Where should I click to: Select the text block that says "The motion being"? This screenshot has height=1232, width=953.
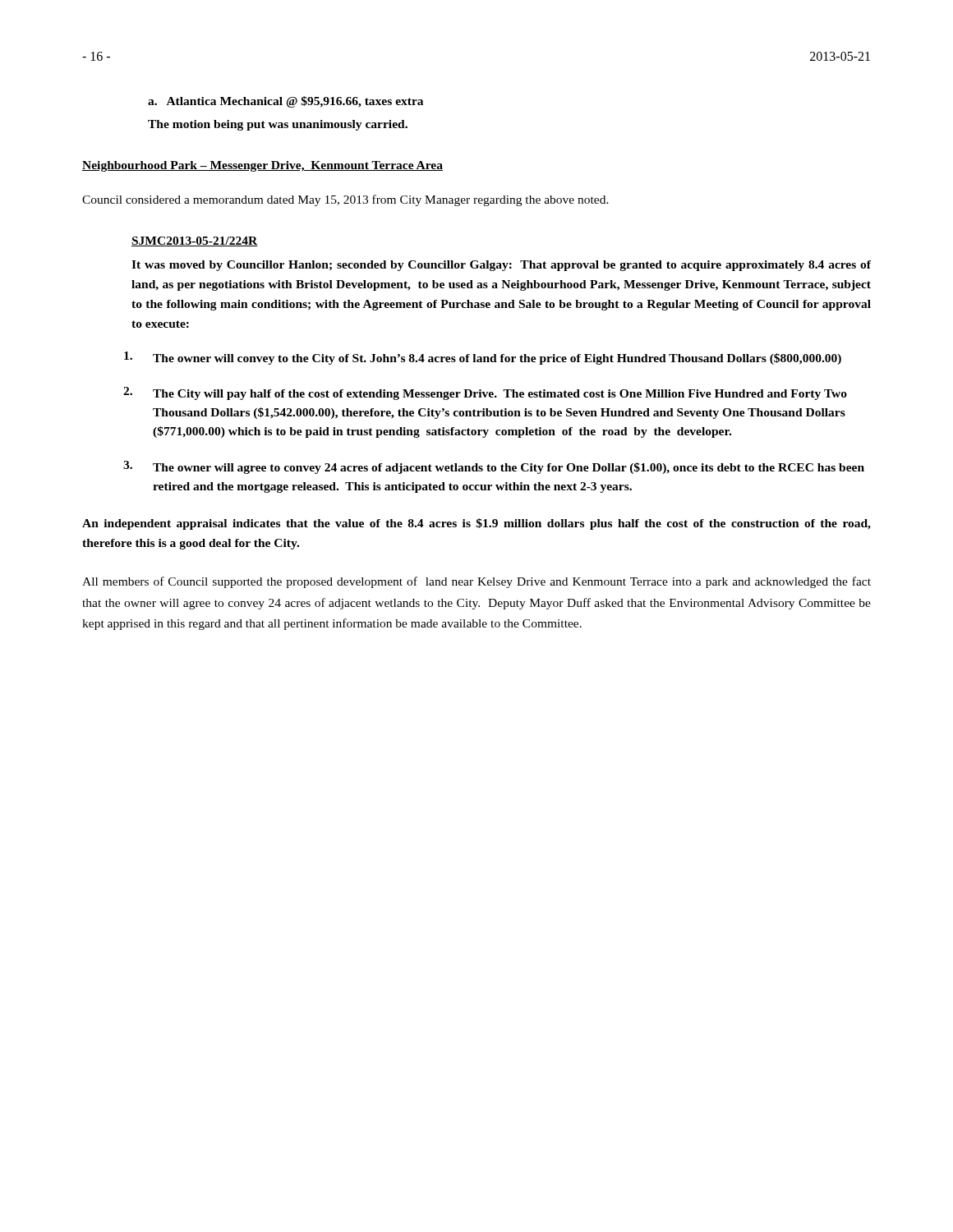point(278,124)
